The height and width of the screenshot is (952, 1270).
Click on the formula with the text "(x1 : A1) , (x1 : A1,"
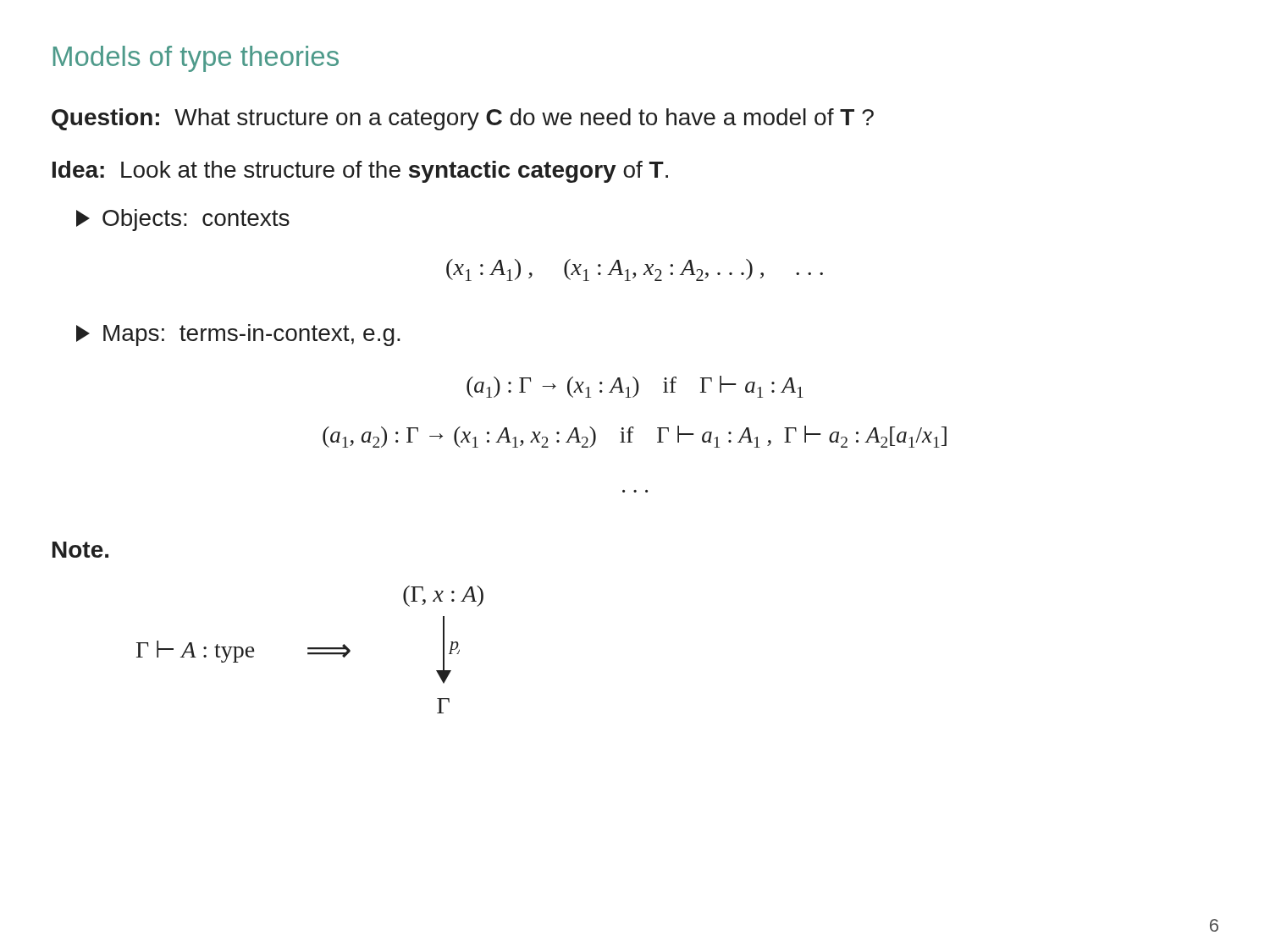tap(635, 269)
